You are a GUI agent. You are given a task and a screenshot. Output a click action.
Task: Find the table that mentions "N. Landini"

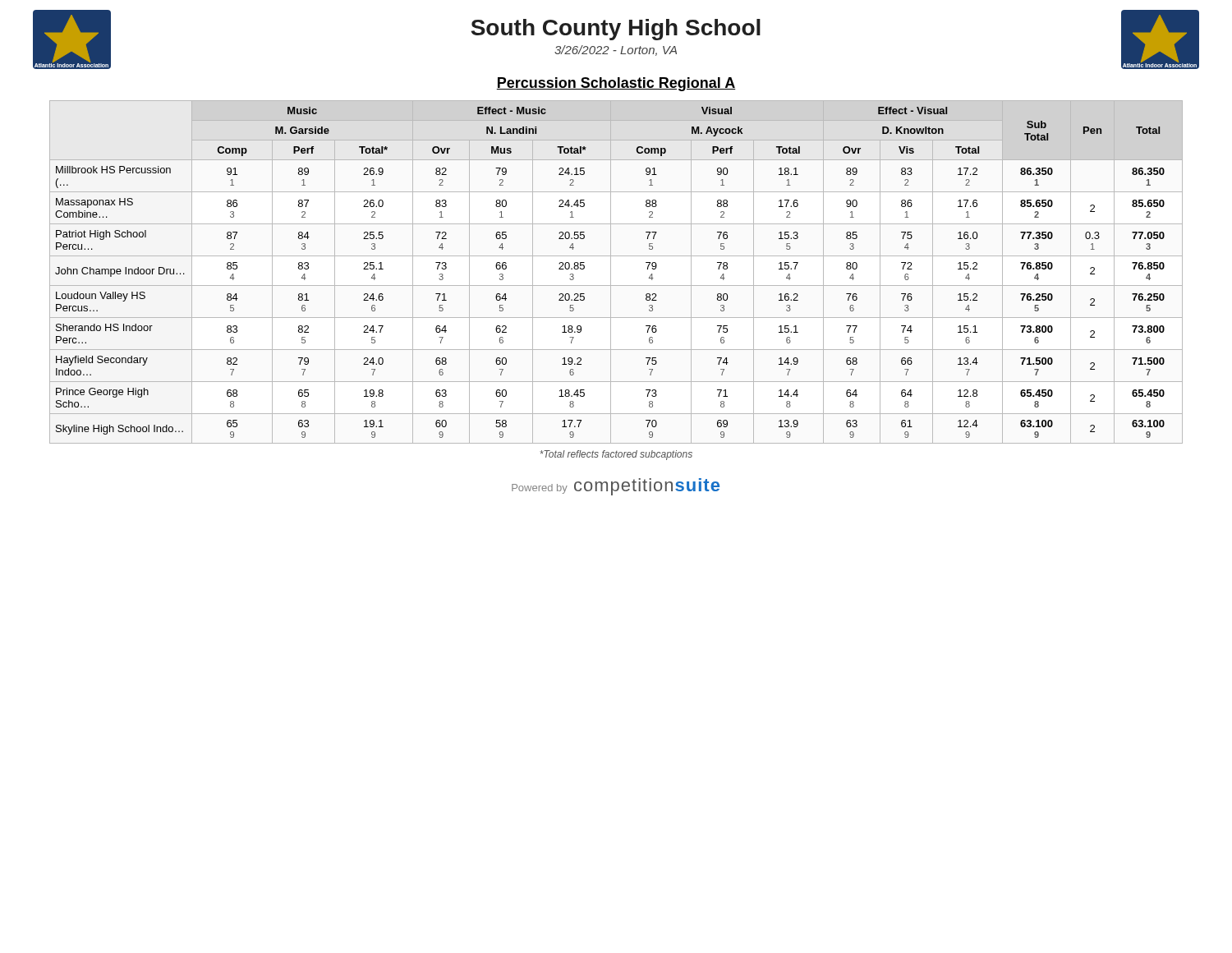[x=616, y=272]
